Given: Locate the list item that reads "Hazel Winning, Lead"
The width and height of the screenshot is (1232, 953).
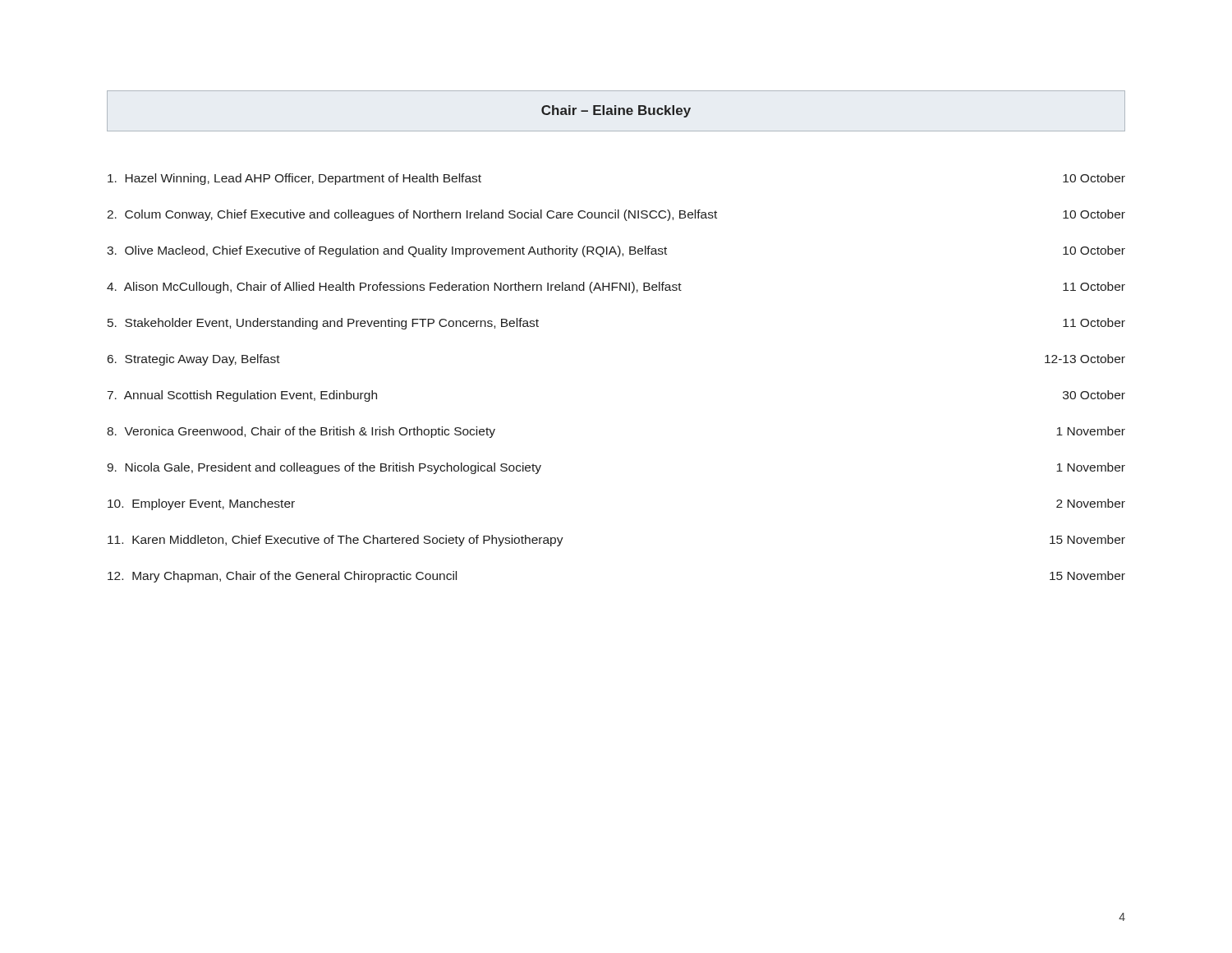Looking at the screenshot, I should click(295, 179).
